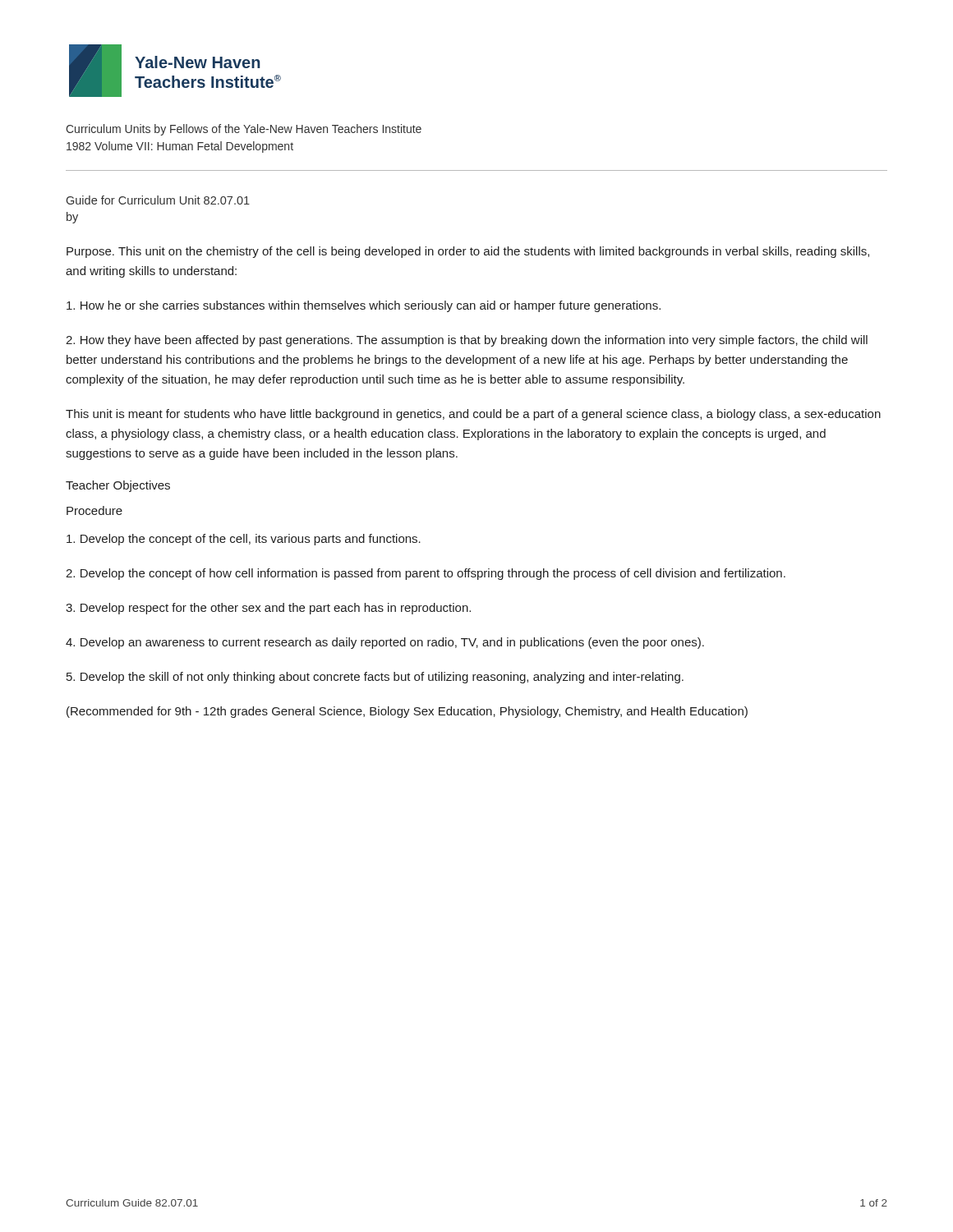The image size is (953, 1232).
Task: Where is the passage that starts "This unit is meant"?
Action: 473,433
